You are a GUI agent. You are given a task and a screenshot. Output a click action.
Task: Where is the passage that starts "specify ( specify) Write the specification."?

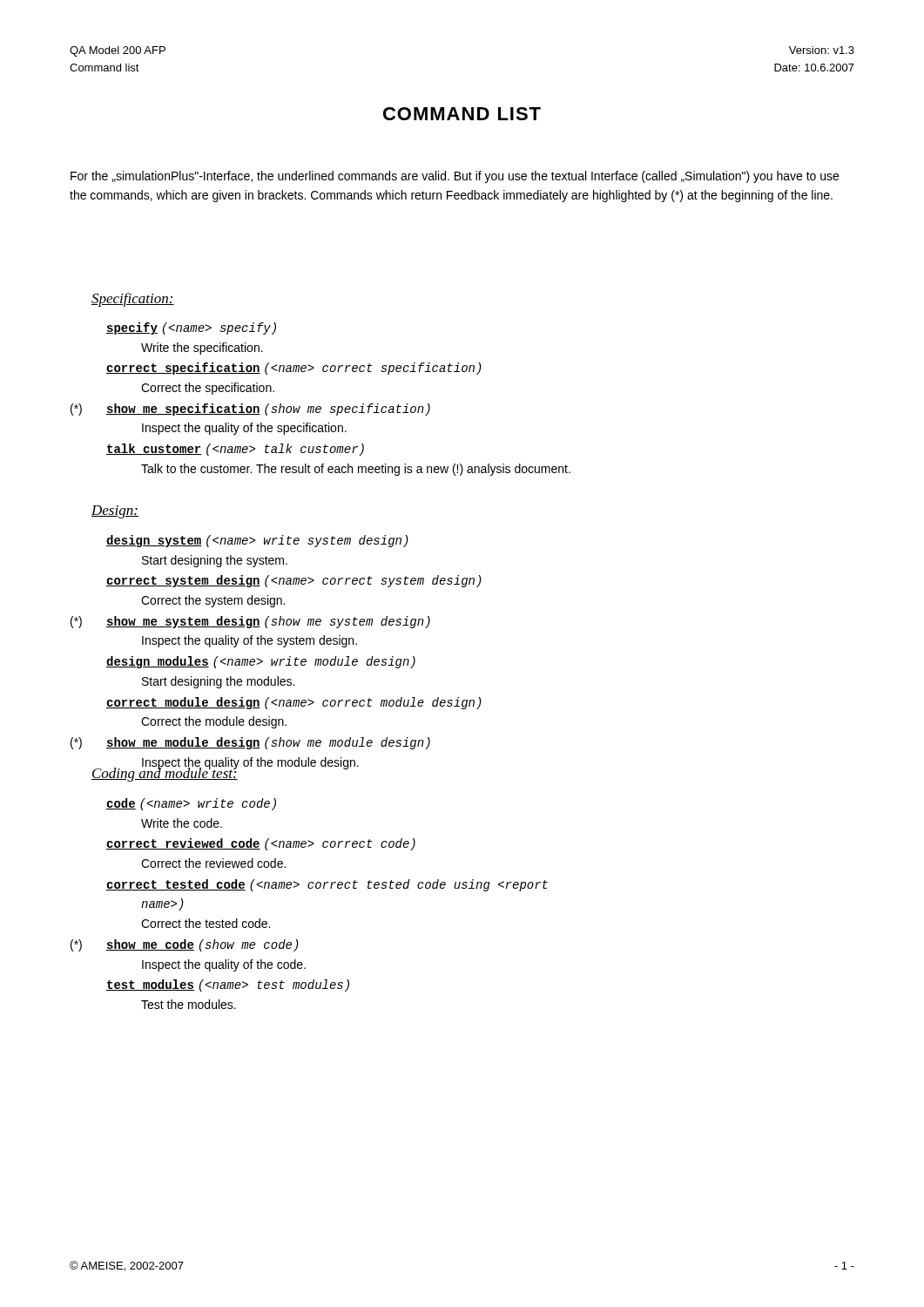191,328
